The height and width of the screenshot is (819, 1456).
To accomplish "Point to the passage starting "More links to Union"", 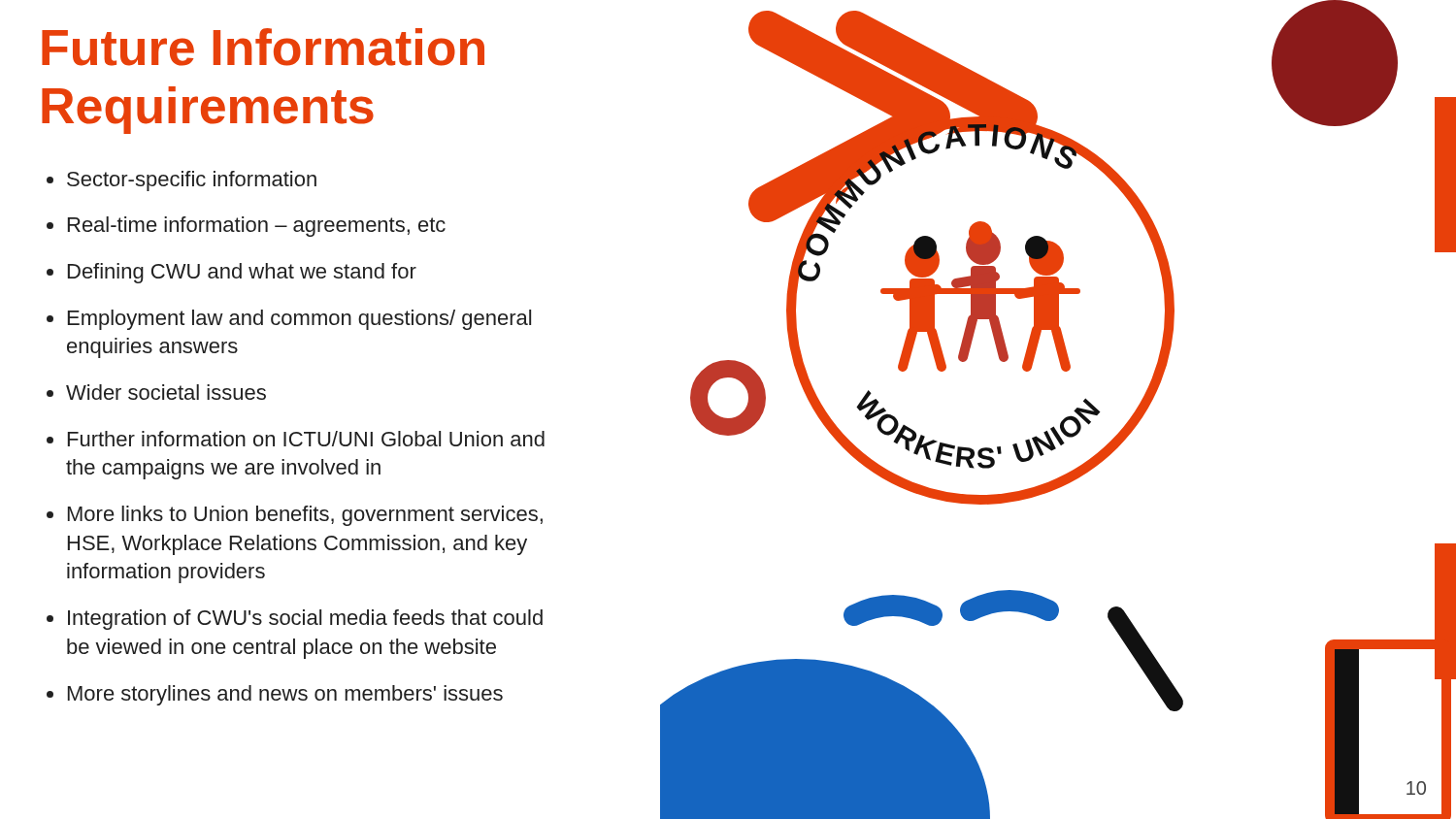I will [305, 543].
